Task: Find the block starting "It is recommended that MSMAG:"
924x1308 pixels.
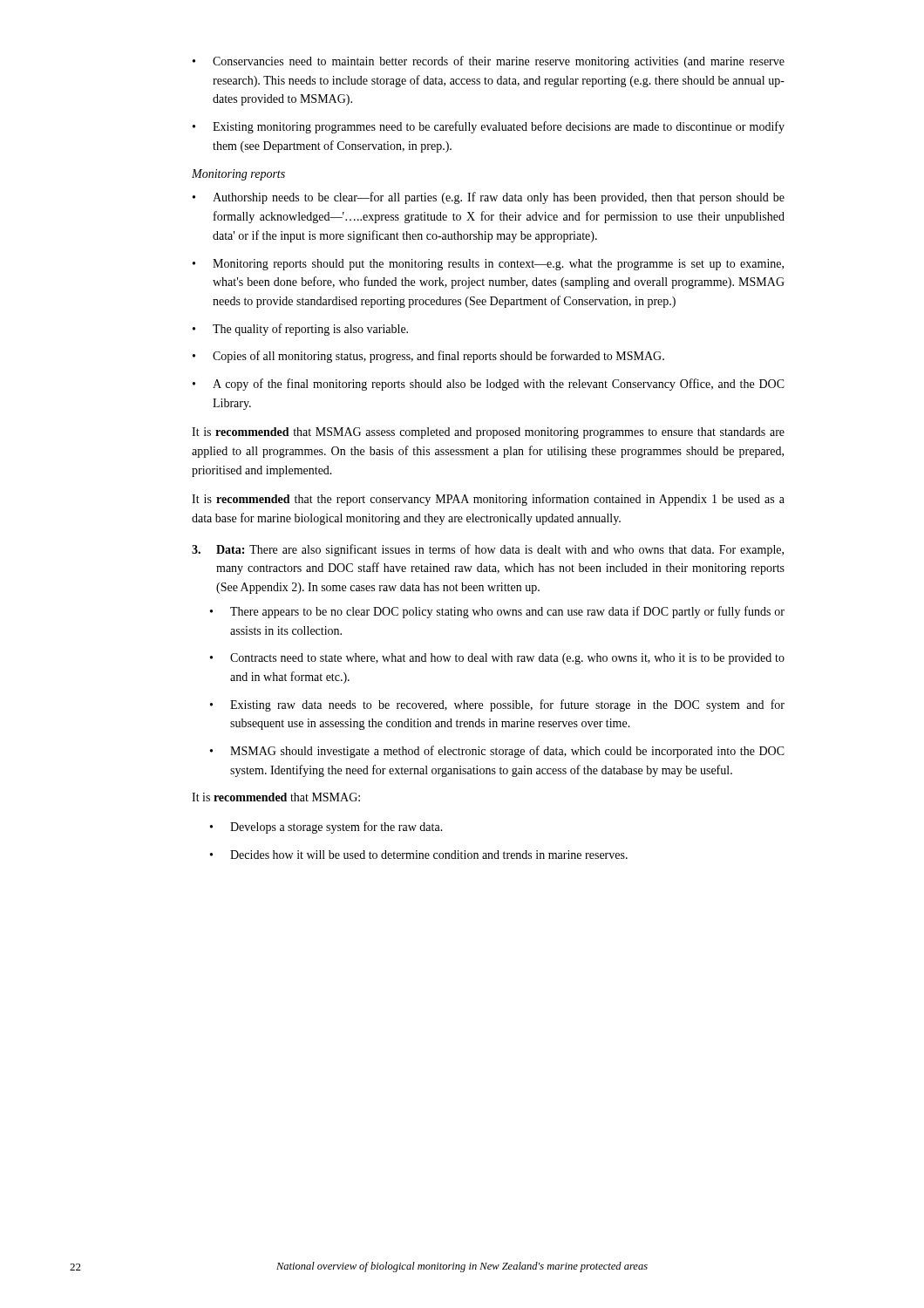Action: pyautogui.click(x=276, y=798)
